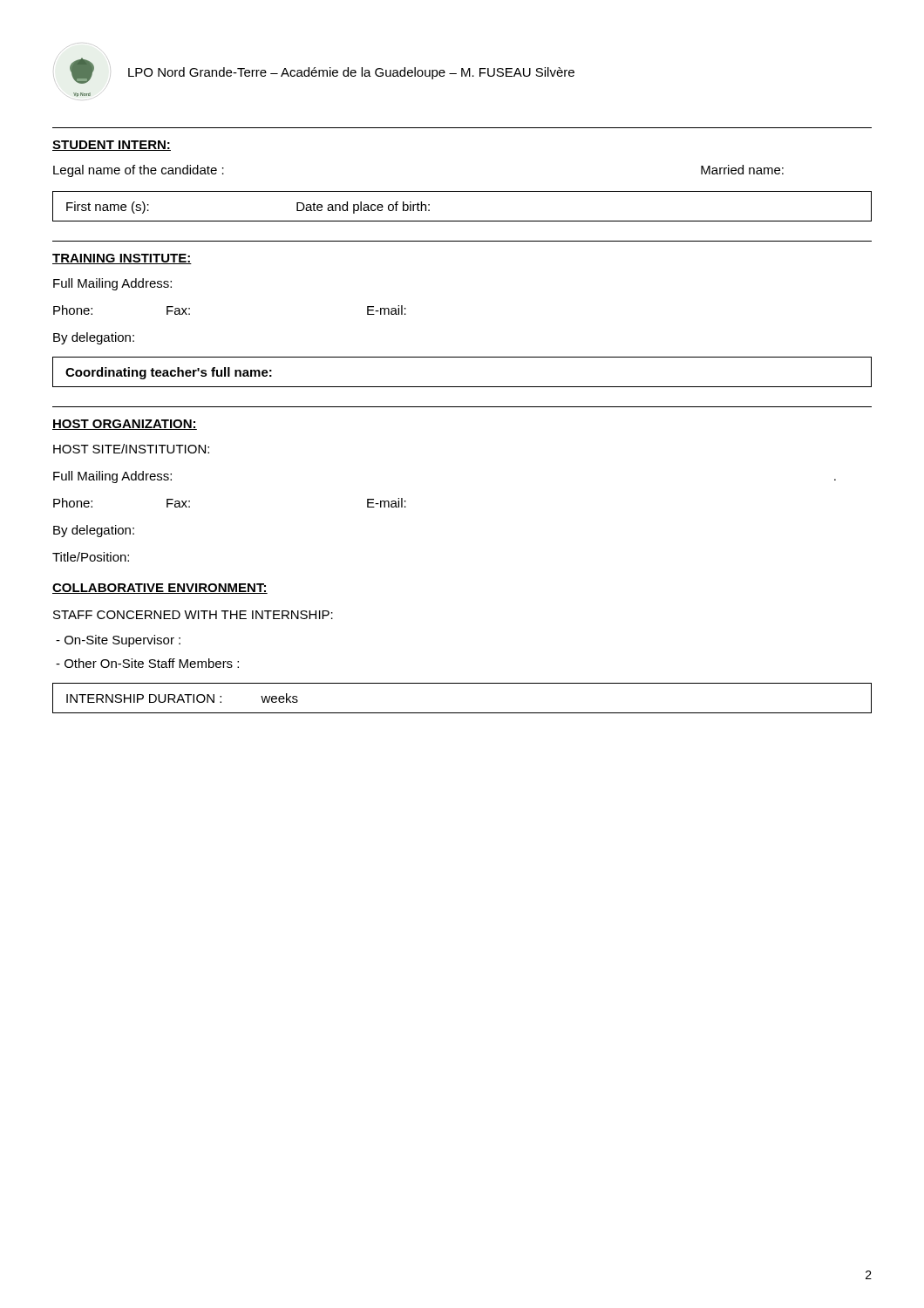Click on the section header that says "HOST ORGANIZATION:"

(x=124, y=423)
